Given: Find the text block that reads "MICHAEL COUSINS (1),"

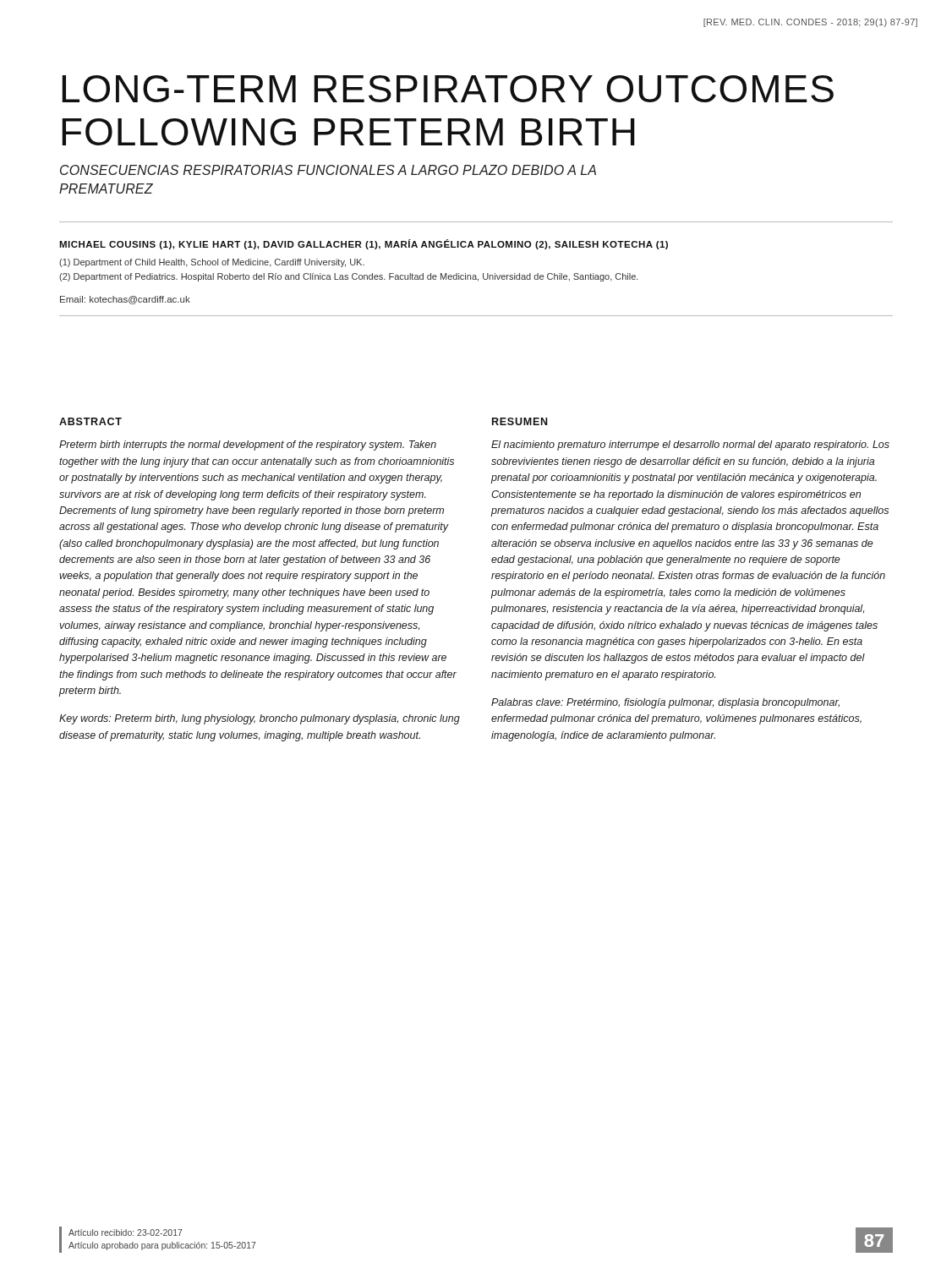Looking at the screenshot, I should point(364,244).
